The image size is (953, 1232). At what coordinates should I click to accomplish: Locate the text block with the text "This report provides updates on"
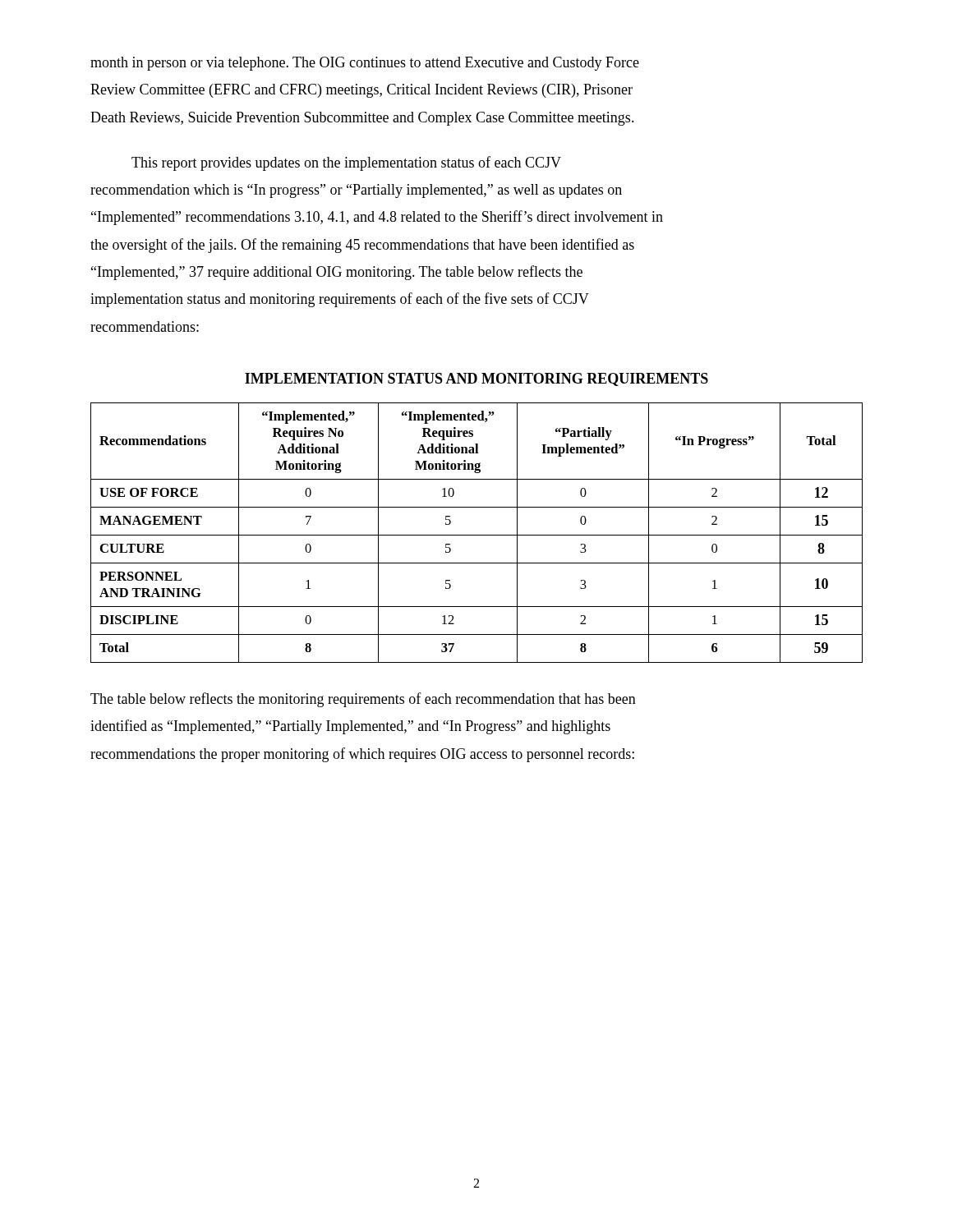coord(476,245)
